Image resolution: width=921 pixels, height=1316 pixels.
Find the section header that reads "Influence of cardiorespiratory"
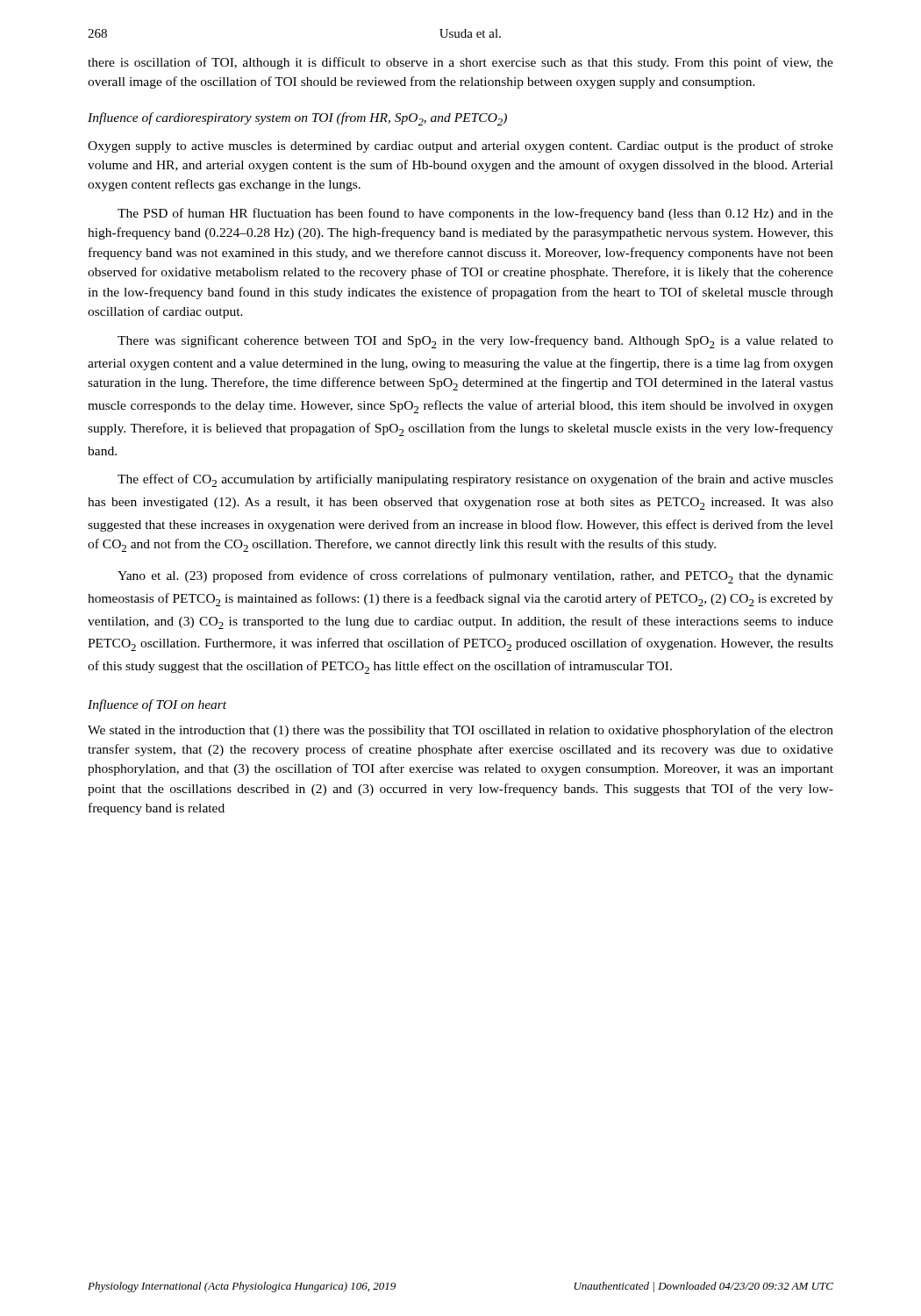(460, 119)
